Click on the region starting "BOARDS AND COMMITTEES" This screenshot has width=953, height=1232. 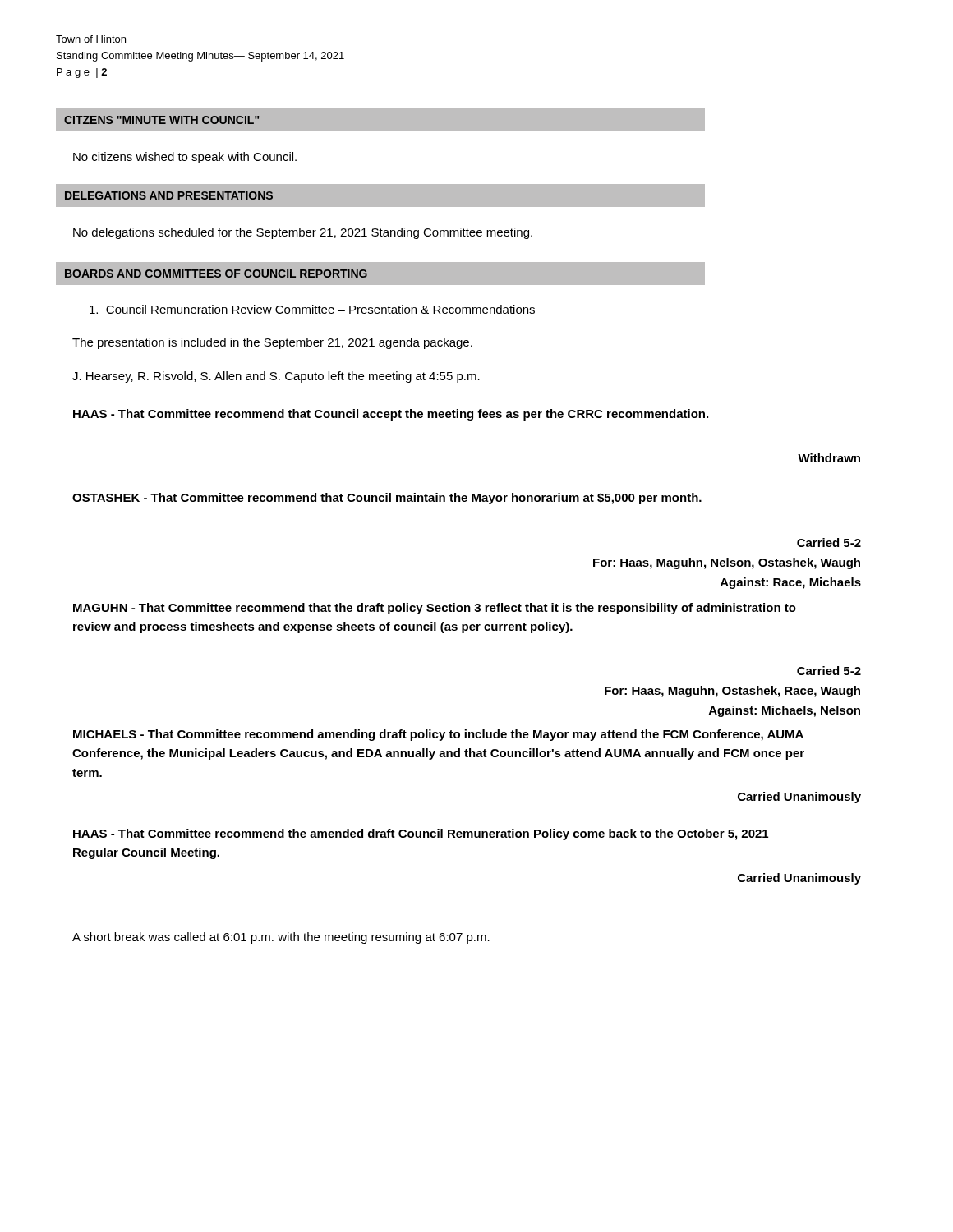pos(216,274)
